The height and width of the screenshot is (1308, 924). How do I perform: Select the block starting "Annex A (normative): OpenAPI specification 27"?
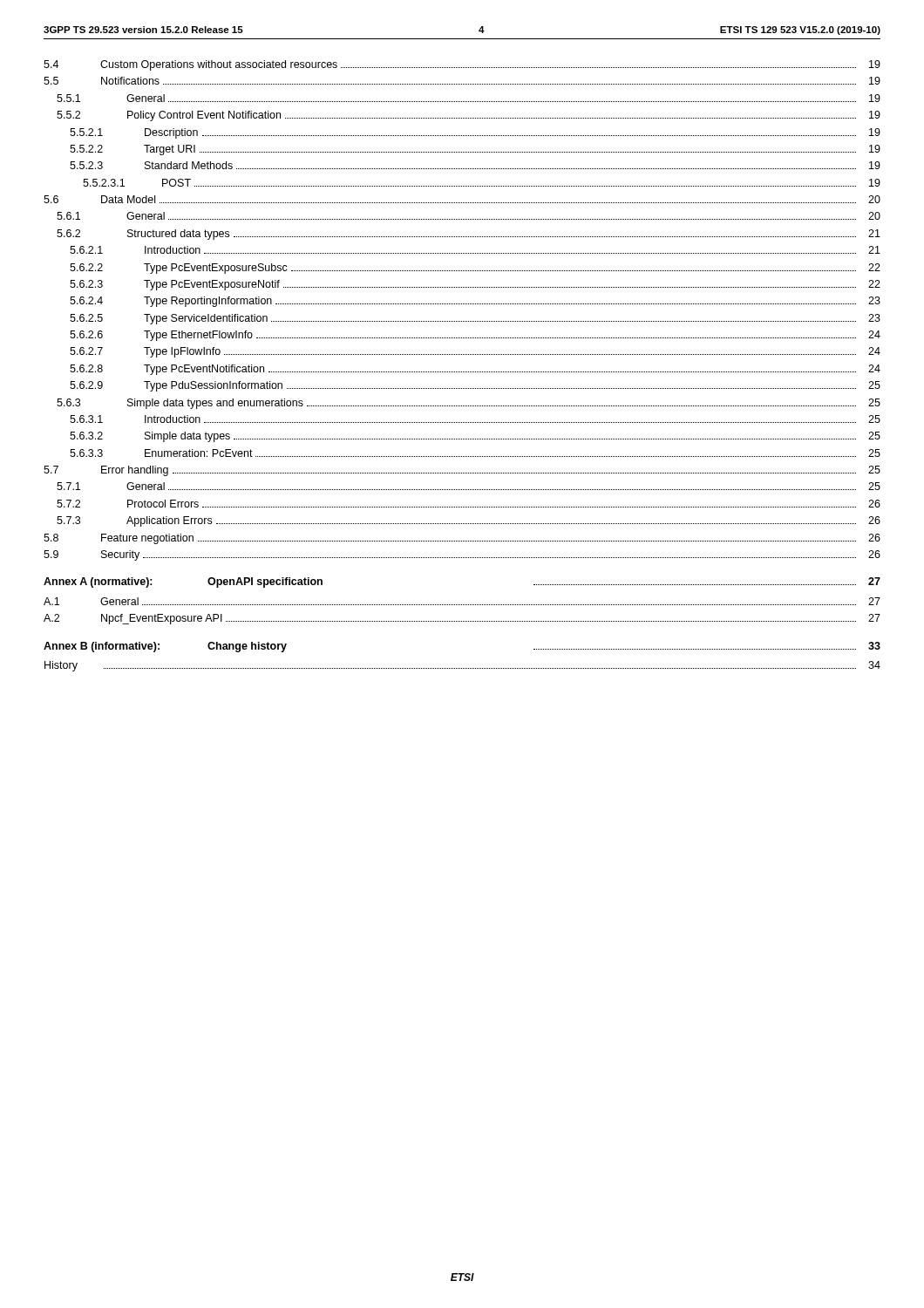[x=100, y=582]
